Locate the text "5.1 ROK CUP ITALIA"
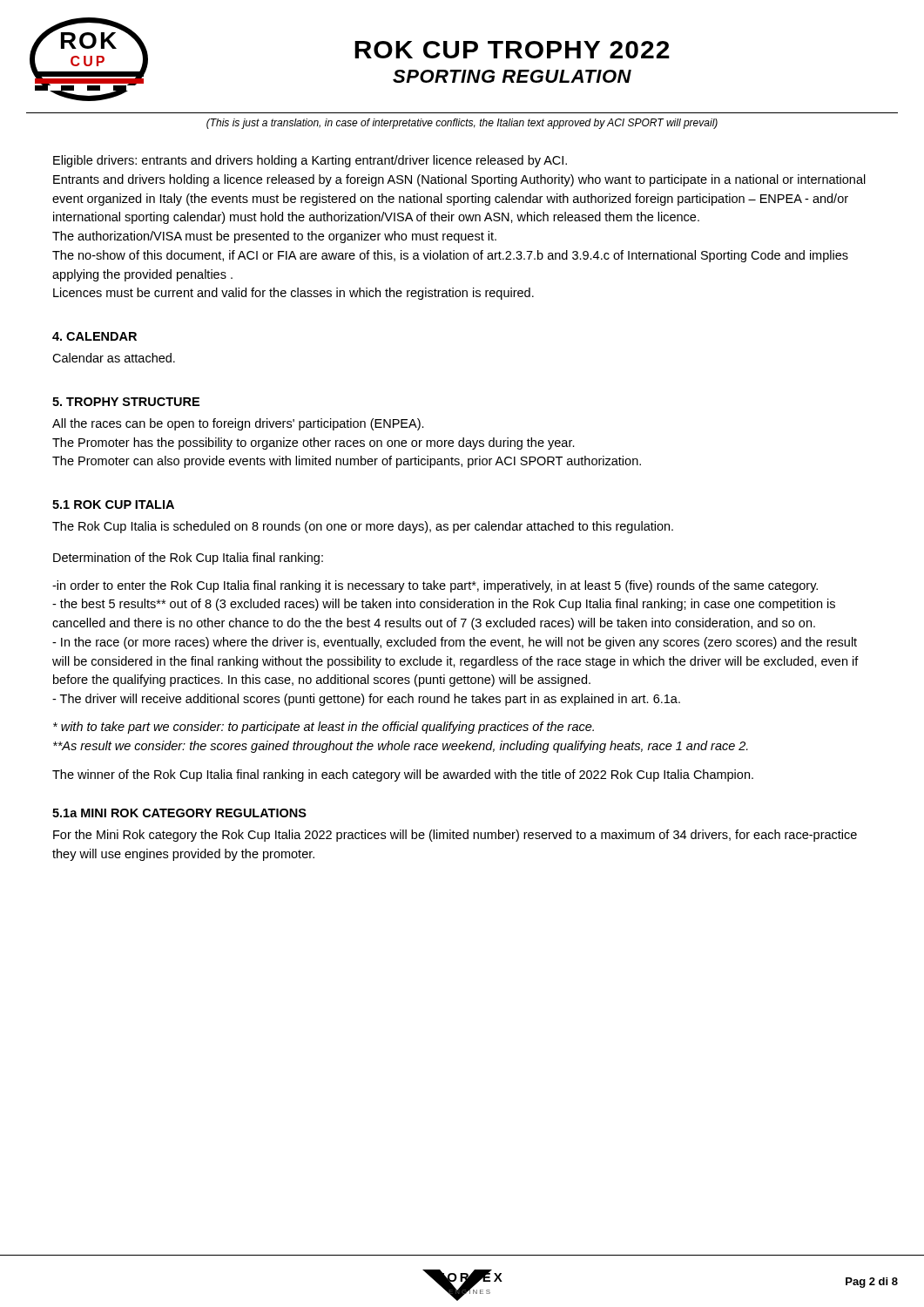 (113, 505)
